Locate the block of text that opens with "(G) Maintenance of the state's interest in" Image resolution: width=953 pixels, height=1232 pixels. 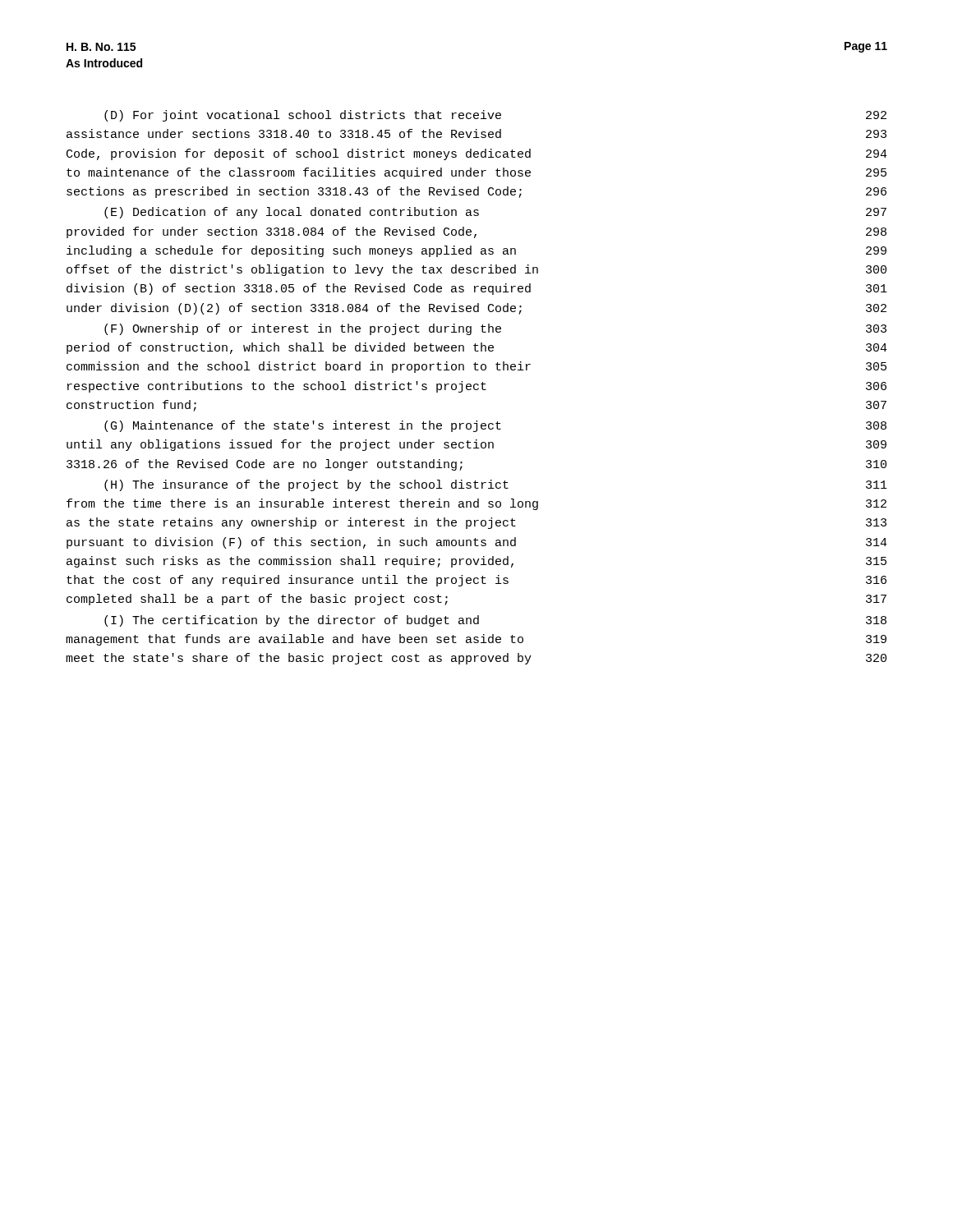point(476,446)
